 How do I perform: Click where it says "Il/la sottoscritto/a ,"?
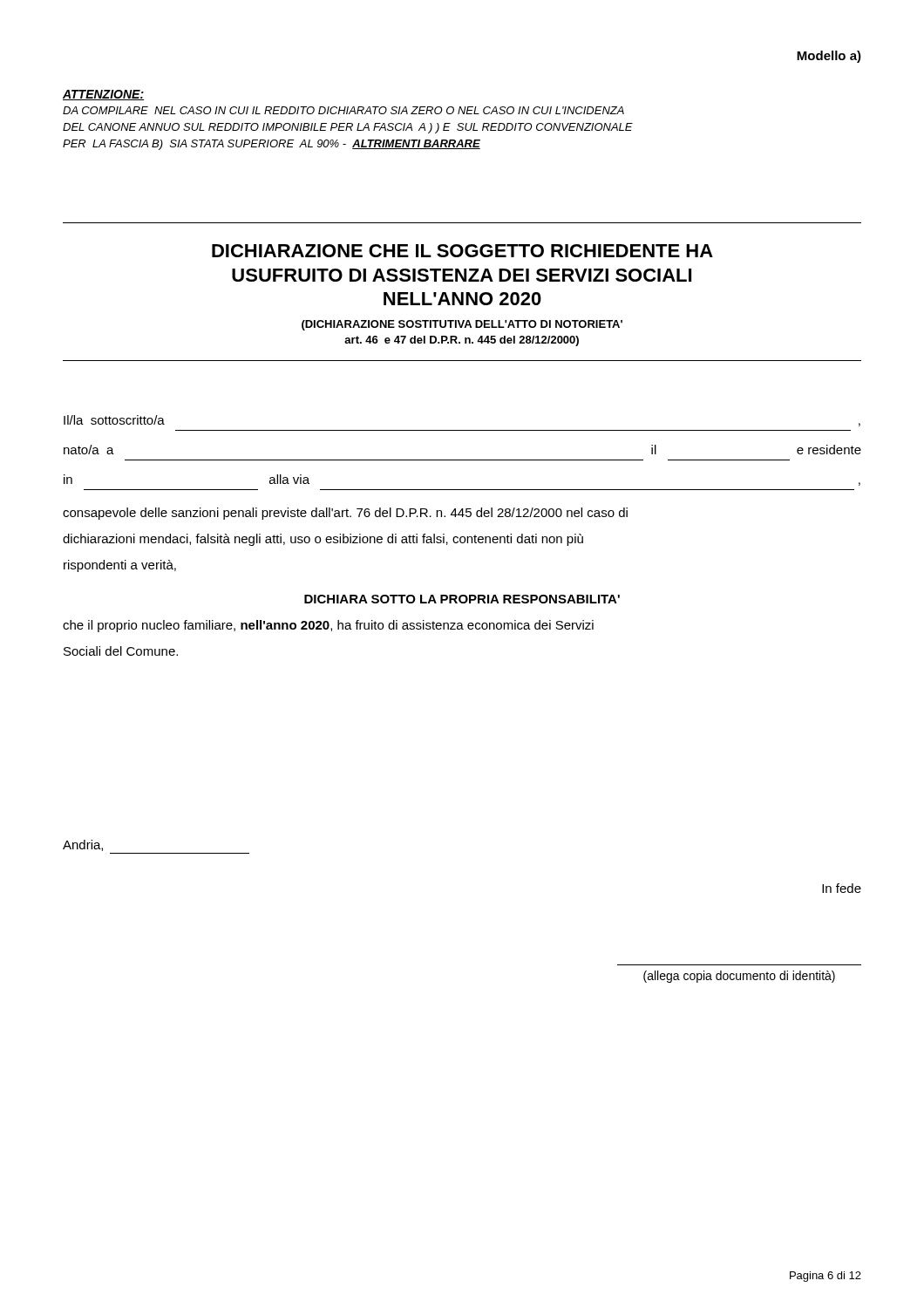click(462, 420)
